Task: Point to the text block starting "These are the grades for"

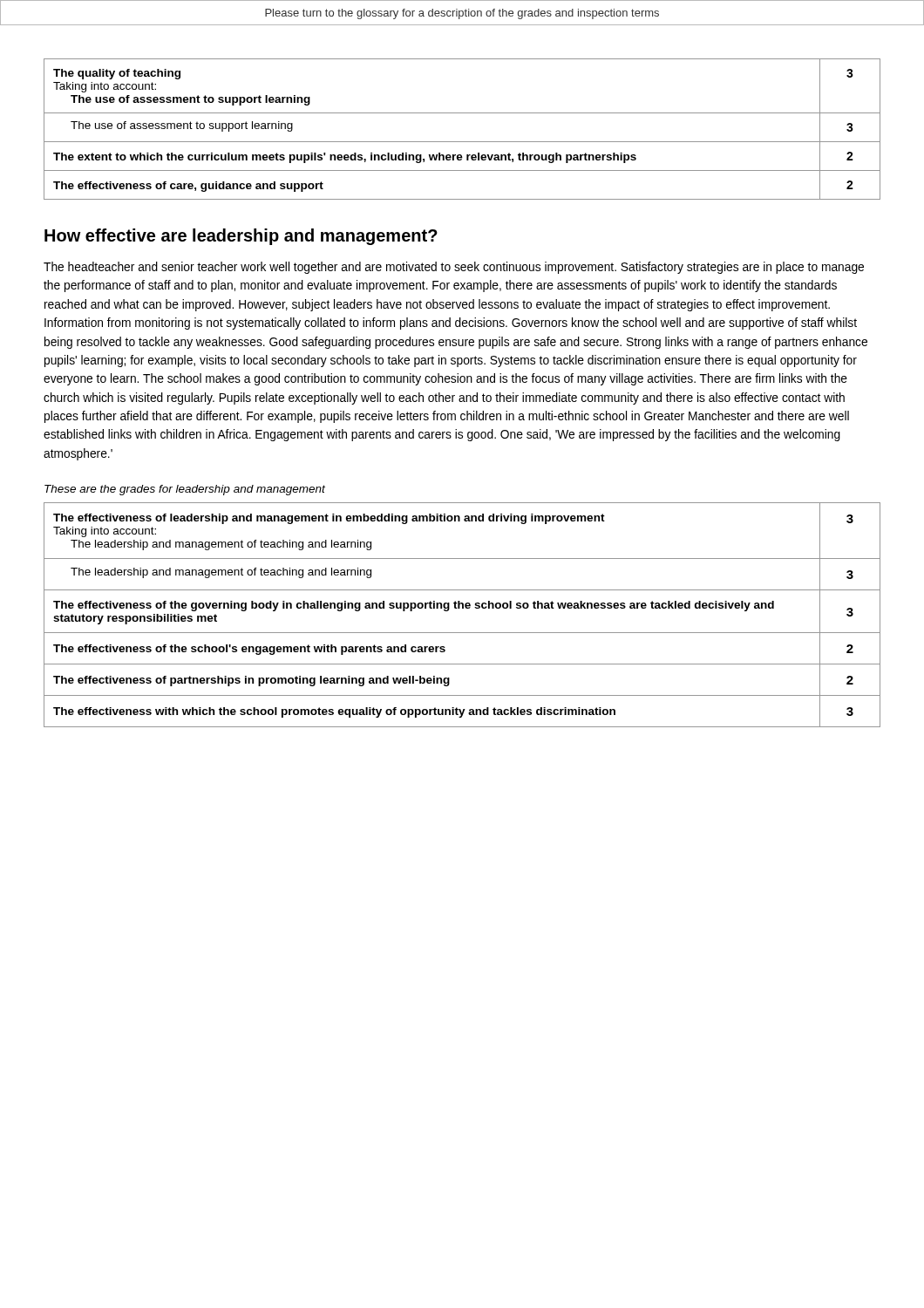Action: point(184,489)
